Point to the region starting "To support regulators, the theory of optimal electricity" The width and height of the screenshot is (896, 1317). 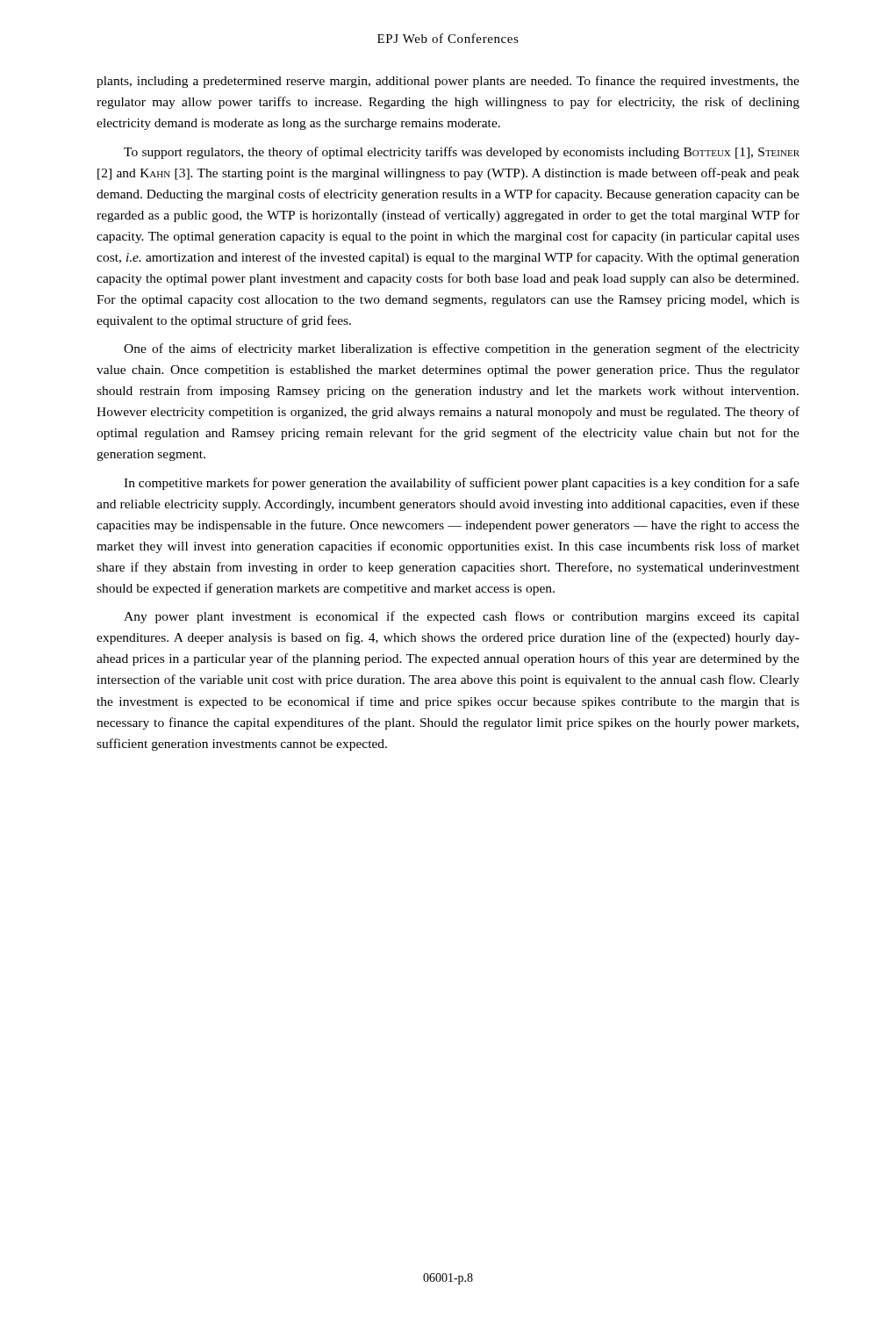448,235
